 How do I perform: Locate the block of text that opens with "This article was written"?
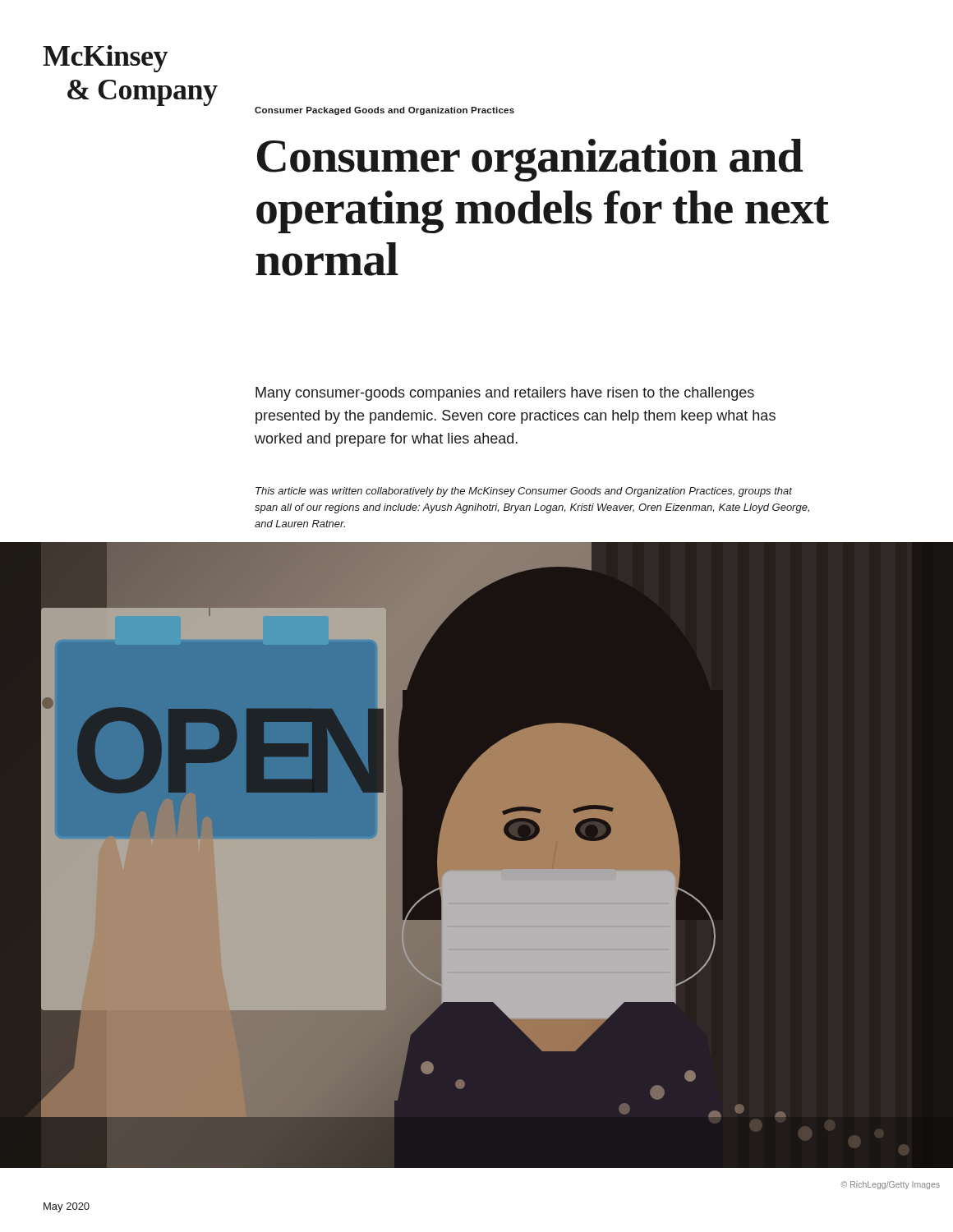point(534,508)
